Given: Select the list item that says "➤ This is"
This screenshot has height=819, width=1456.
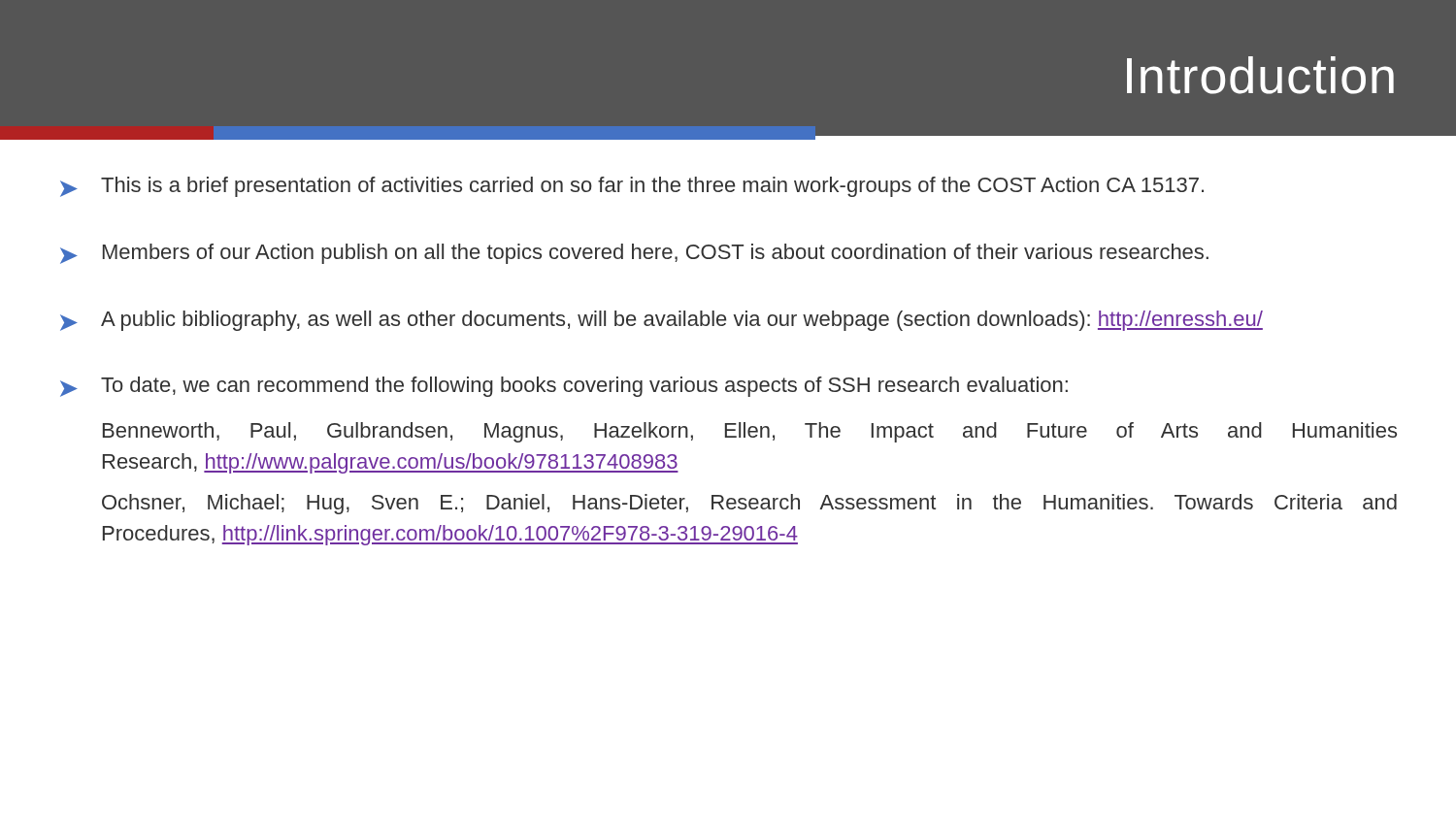Looking at the screenshot, I should click(x=728, y=188).
